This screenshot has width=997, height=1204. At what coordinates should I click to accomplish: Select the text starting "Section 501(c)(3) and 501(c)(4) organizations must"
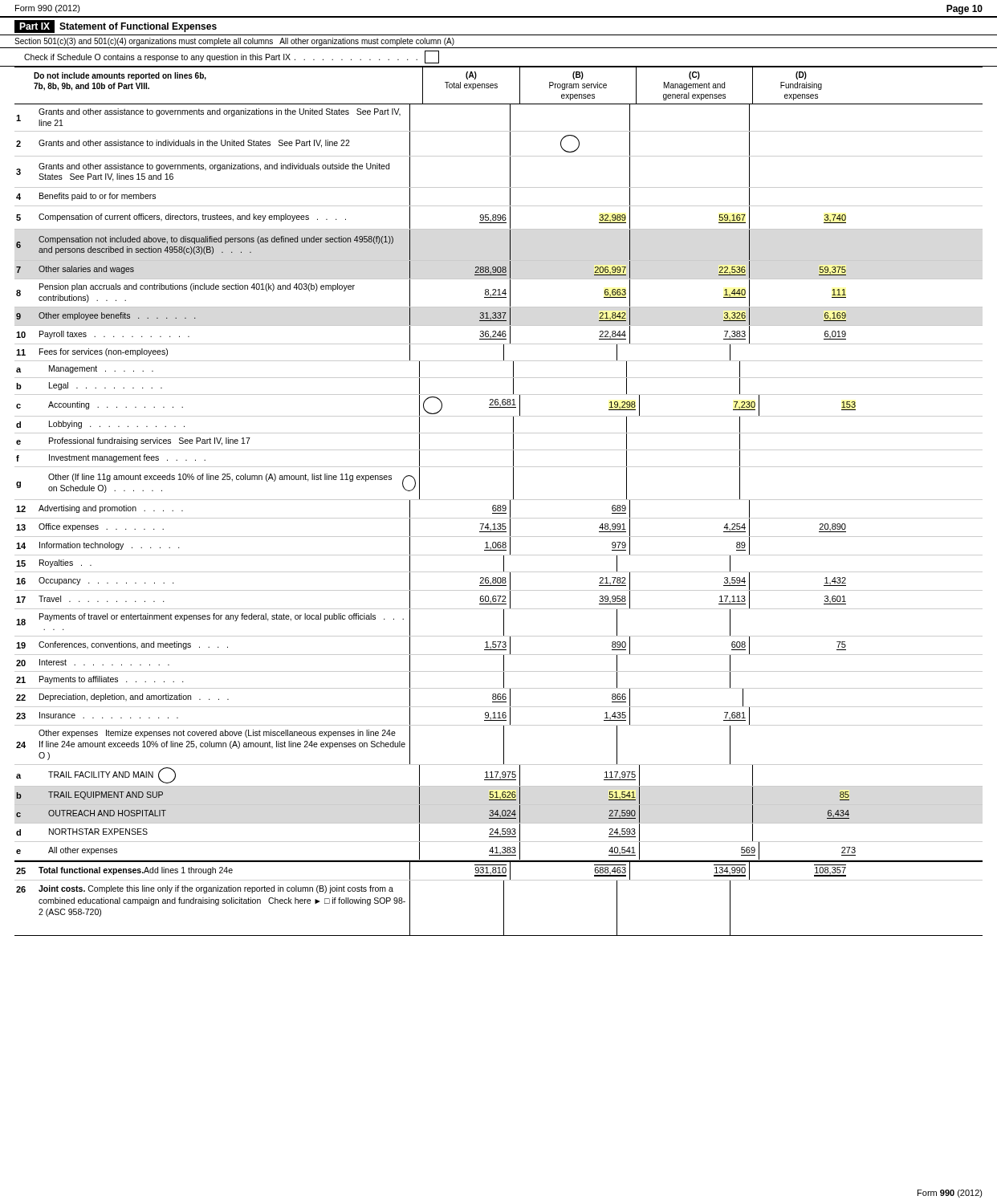point(234,41)
